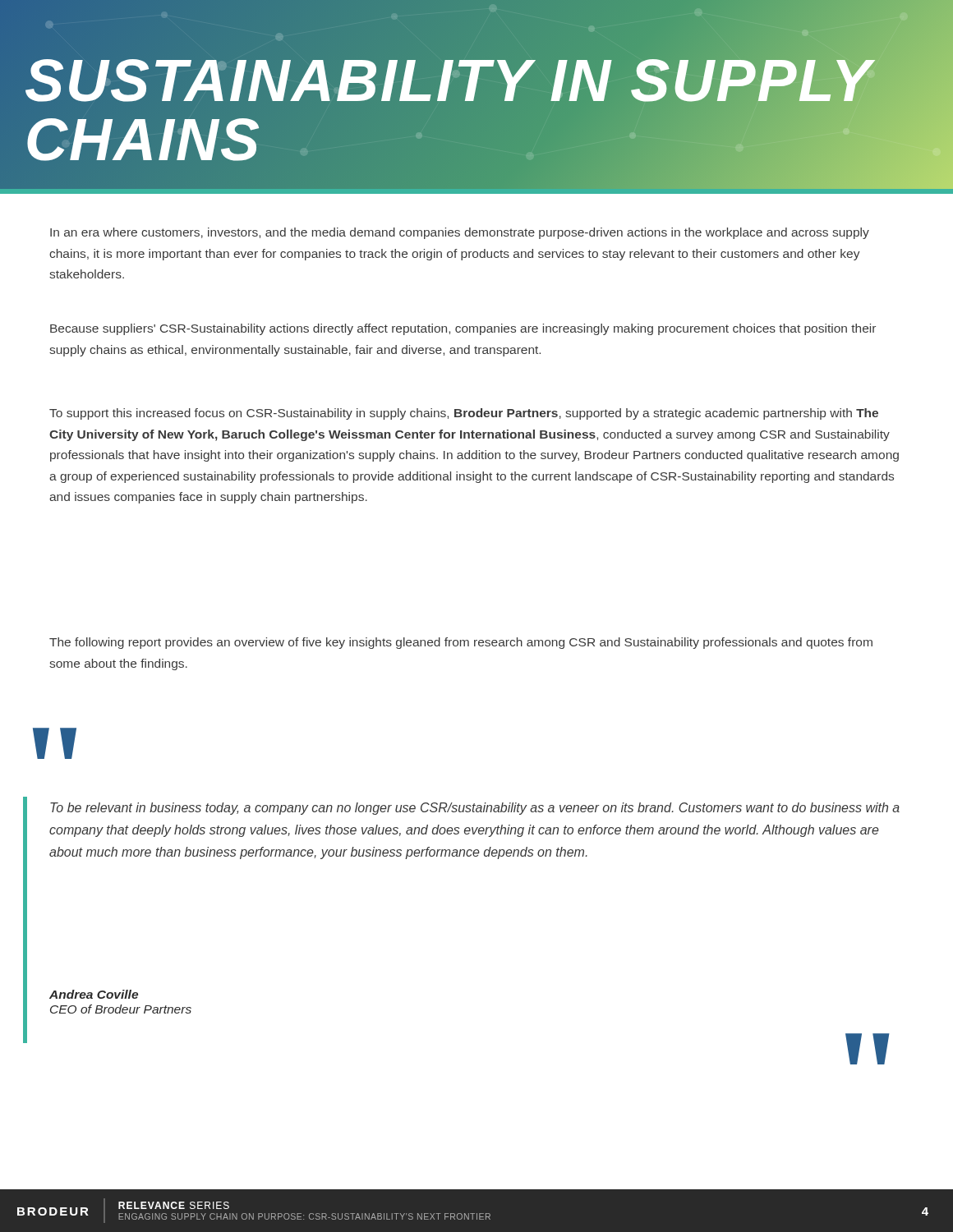Locate the text block with the text "In an era"

459,253
